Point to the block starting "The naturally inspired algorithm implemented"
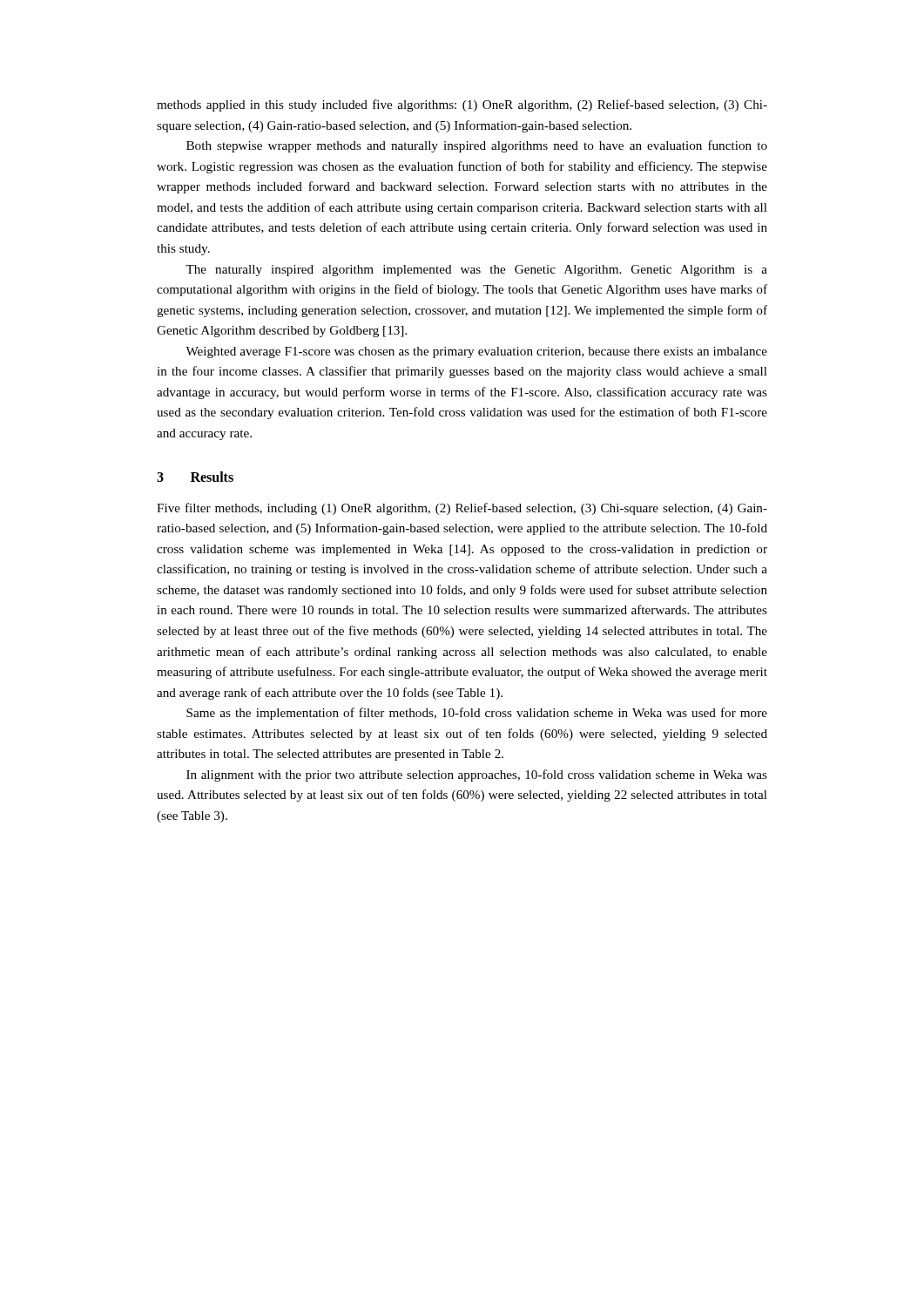The image size is (924, 1307). click(x=462, y=299)
